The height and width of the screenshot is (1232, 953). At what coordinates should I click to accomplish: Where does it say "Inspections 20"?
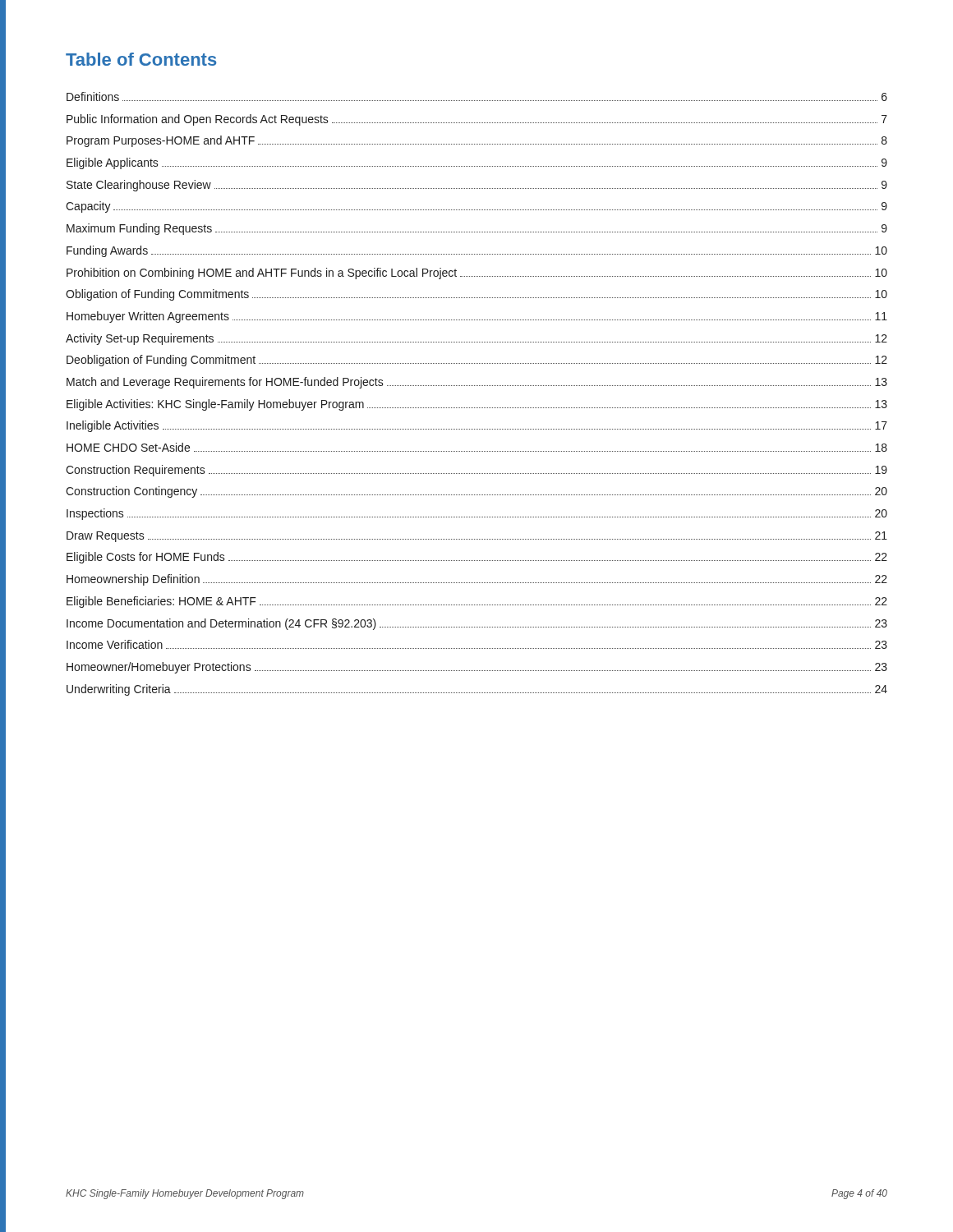(x=476, y=514)
